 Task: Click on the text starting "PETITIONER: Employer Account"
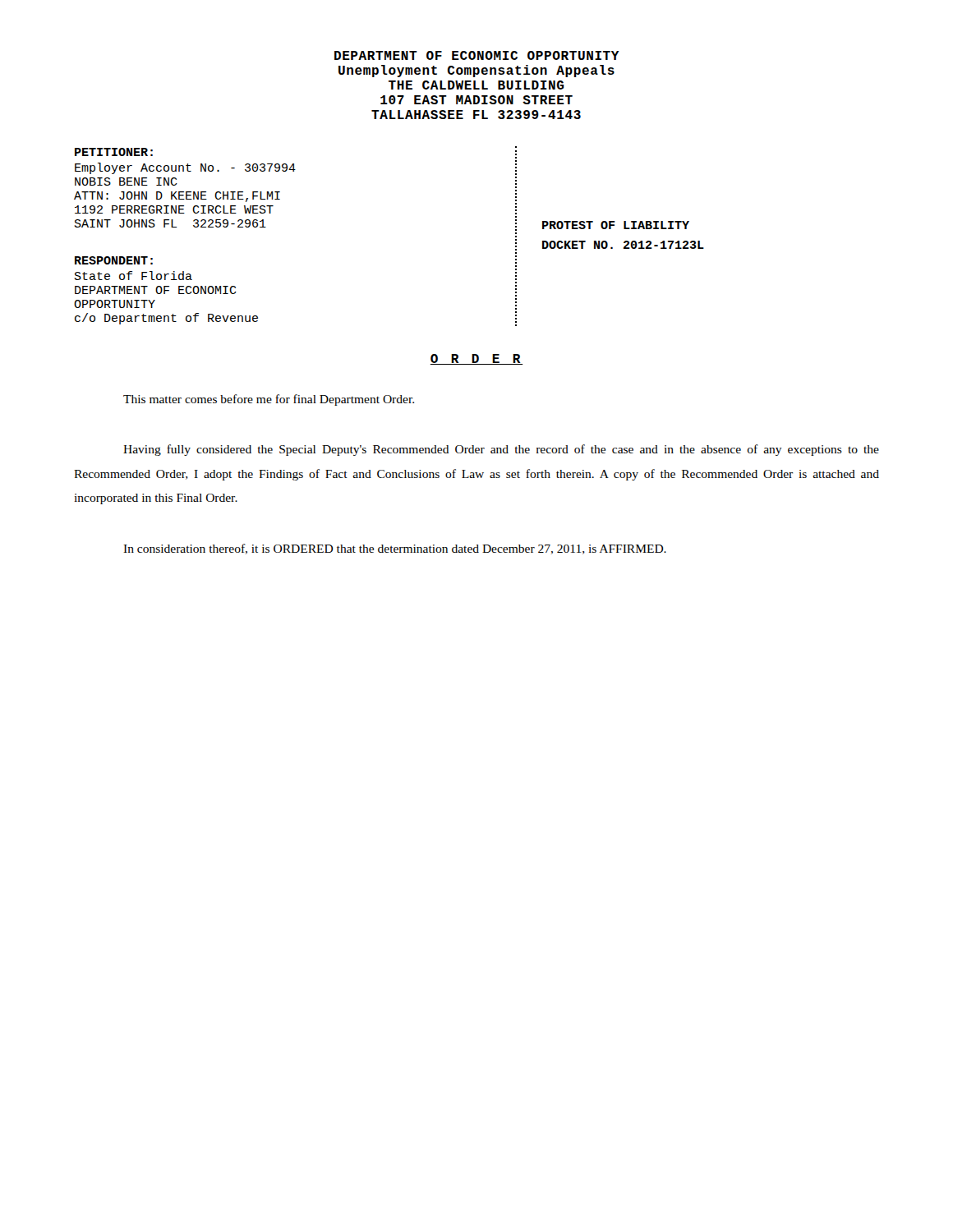(x=286, y=189)
